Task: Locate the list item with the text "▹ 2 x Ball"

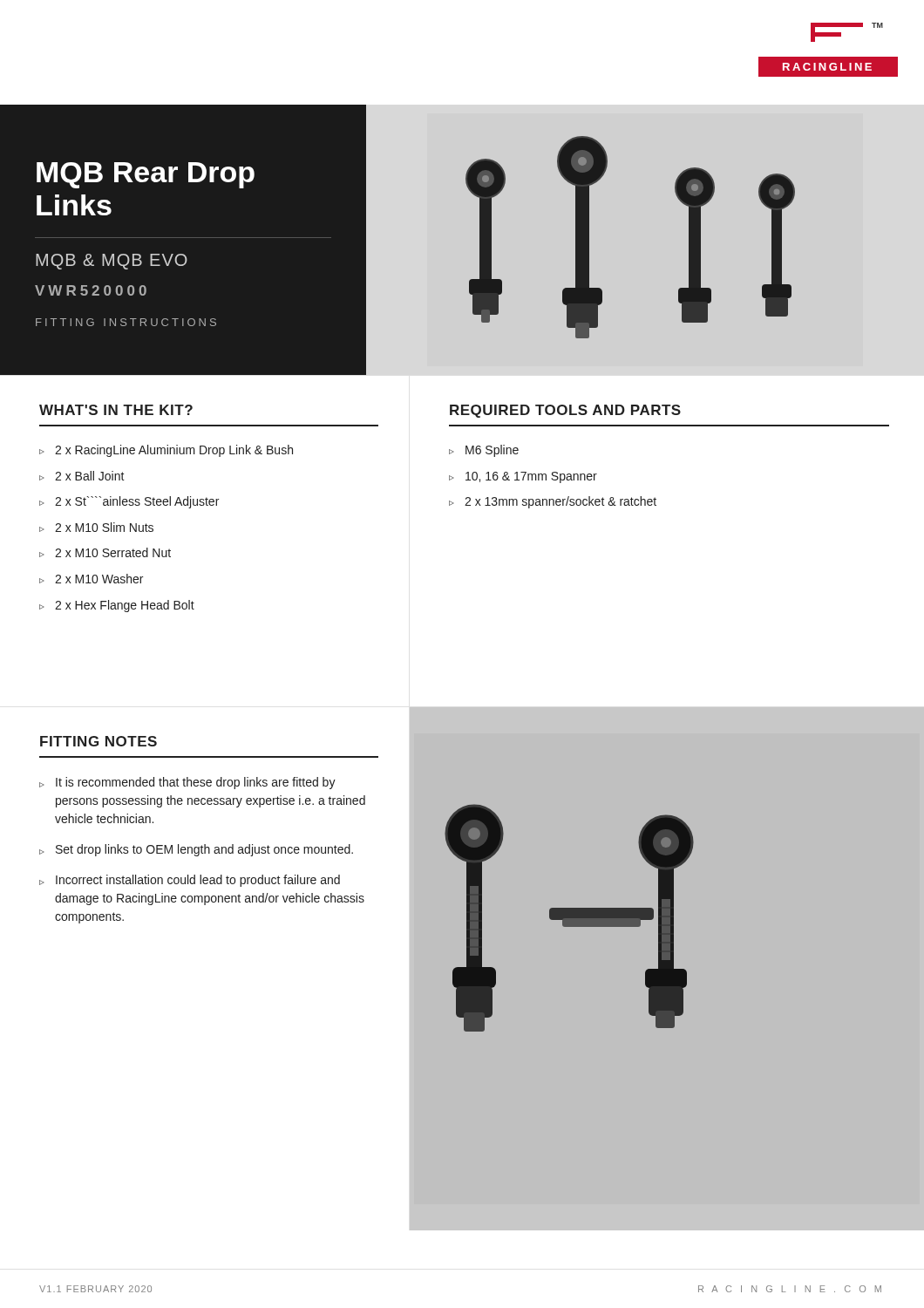Action: pyautogui.click(x=82, y=477)
